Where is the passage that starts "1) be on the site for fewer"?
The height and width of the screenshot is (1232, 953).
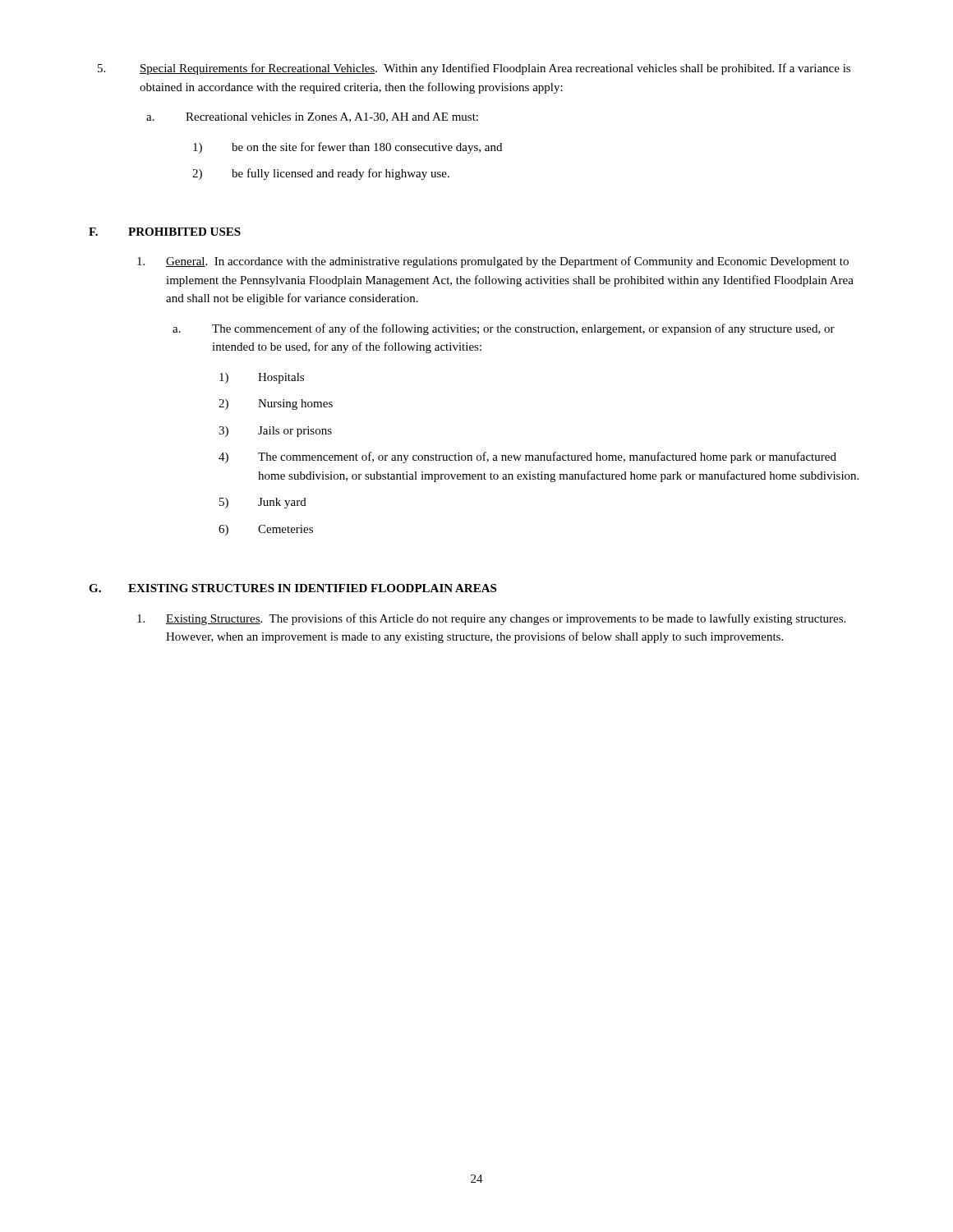tap(348, 148)
